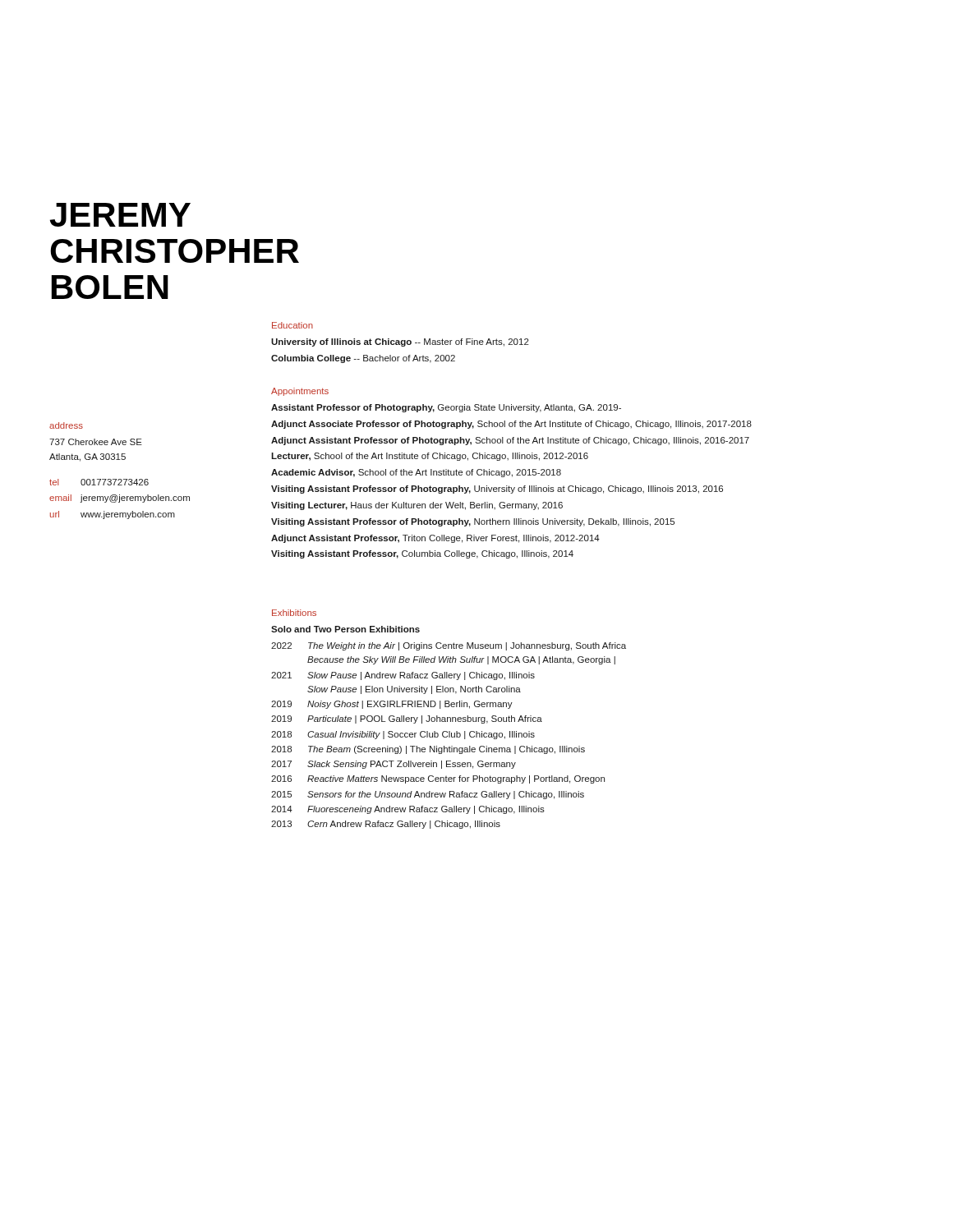Select the list item that reads "2019 Noisy Ghost | EXGIRLFRIEND | Berlin,"
The width and height of the screenshot is (953, 1232).
click(x=392, y=705)
